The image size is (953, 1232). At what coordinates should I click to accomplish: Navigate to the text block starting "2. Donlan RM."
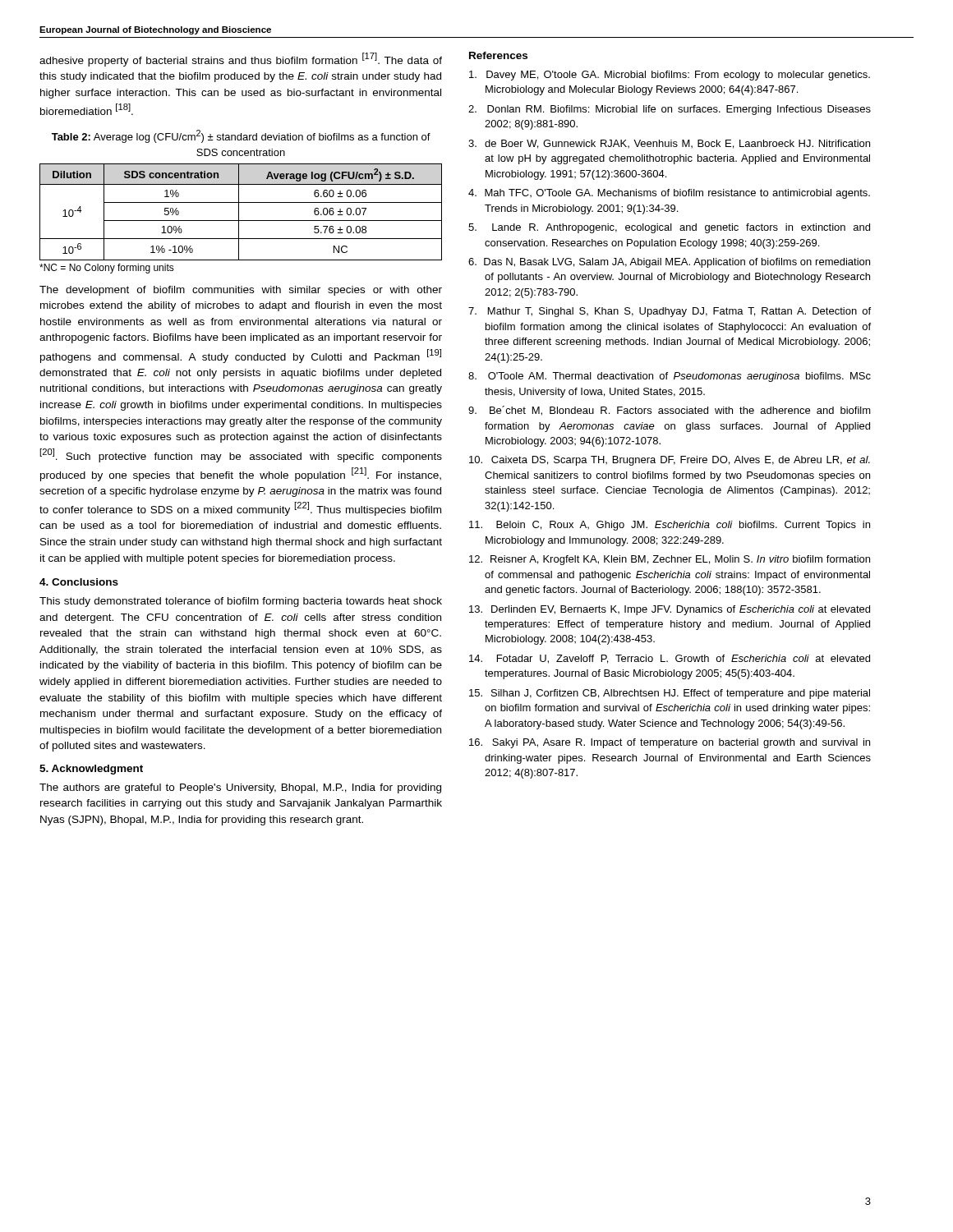[x=670, y=116]
